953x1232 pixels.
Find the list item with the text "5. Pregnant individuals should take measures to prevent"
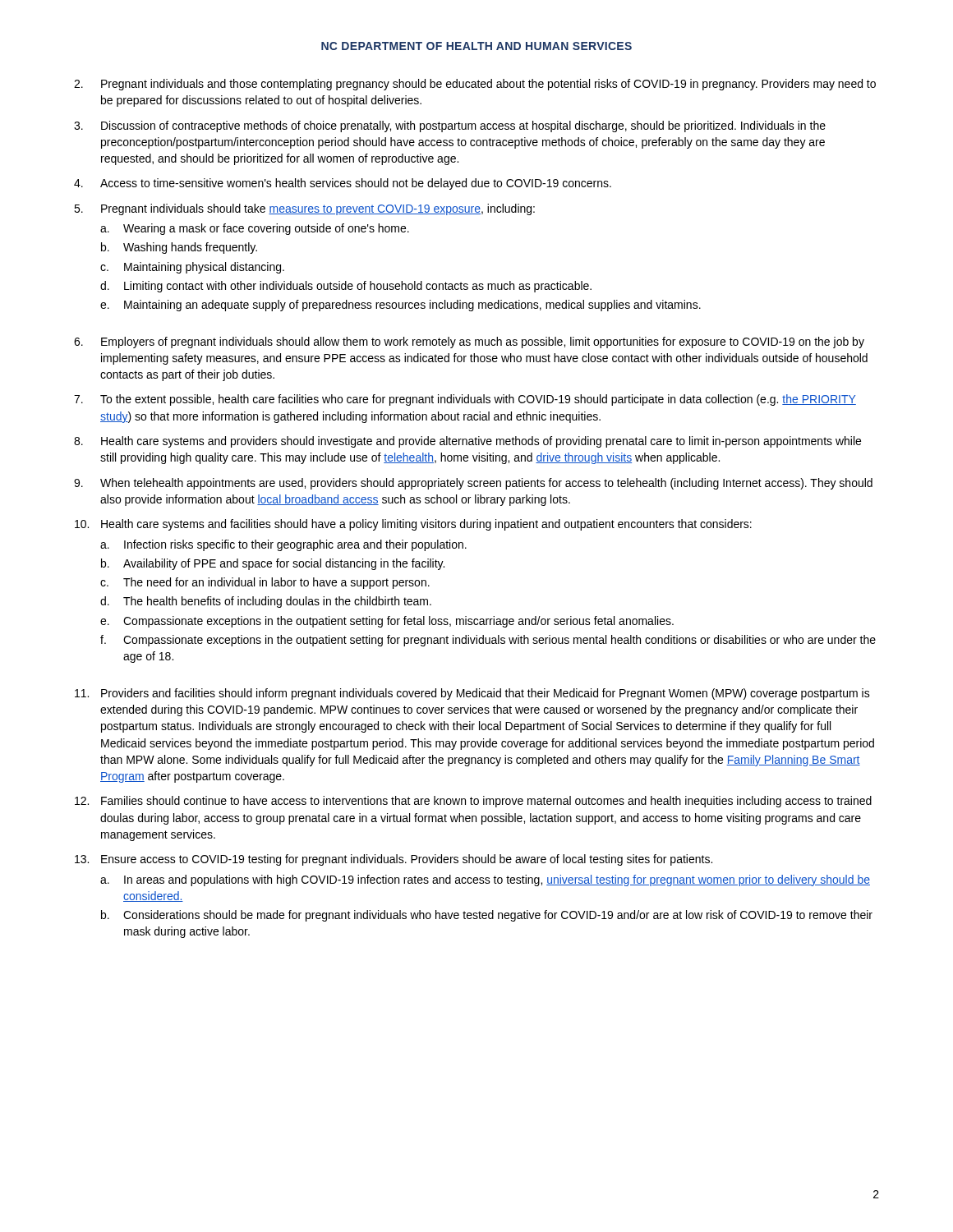click(x=304, y=209)
